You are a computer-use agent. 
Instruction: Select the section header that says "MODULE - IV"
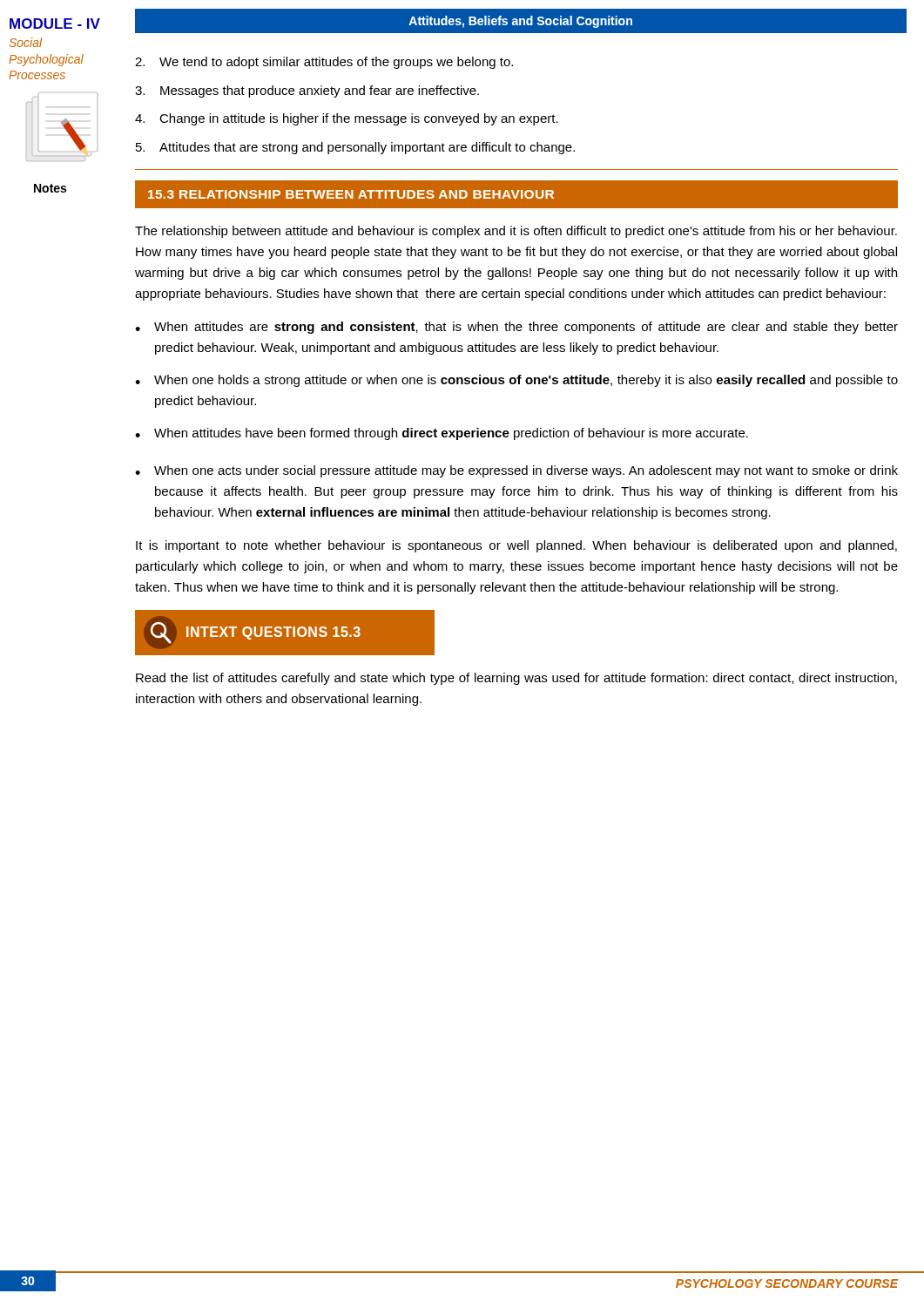coord(65,49)
